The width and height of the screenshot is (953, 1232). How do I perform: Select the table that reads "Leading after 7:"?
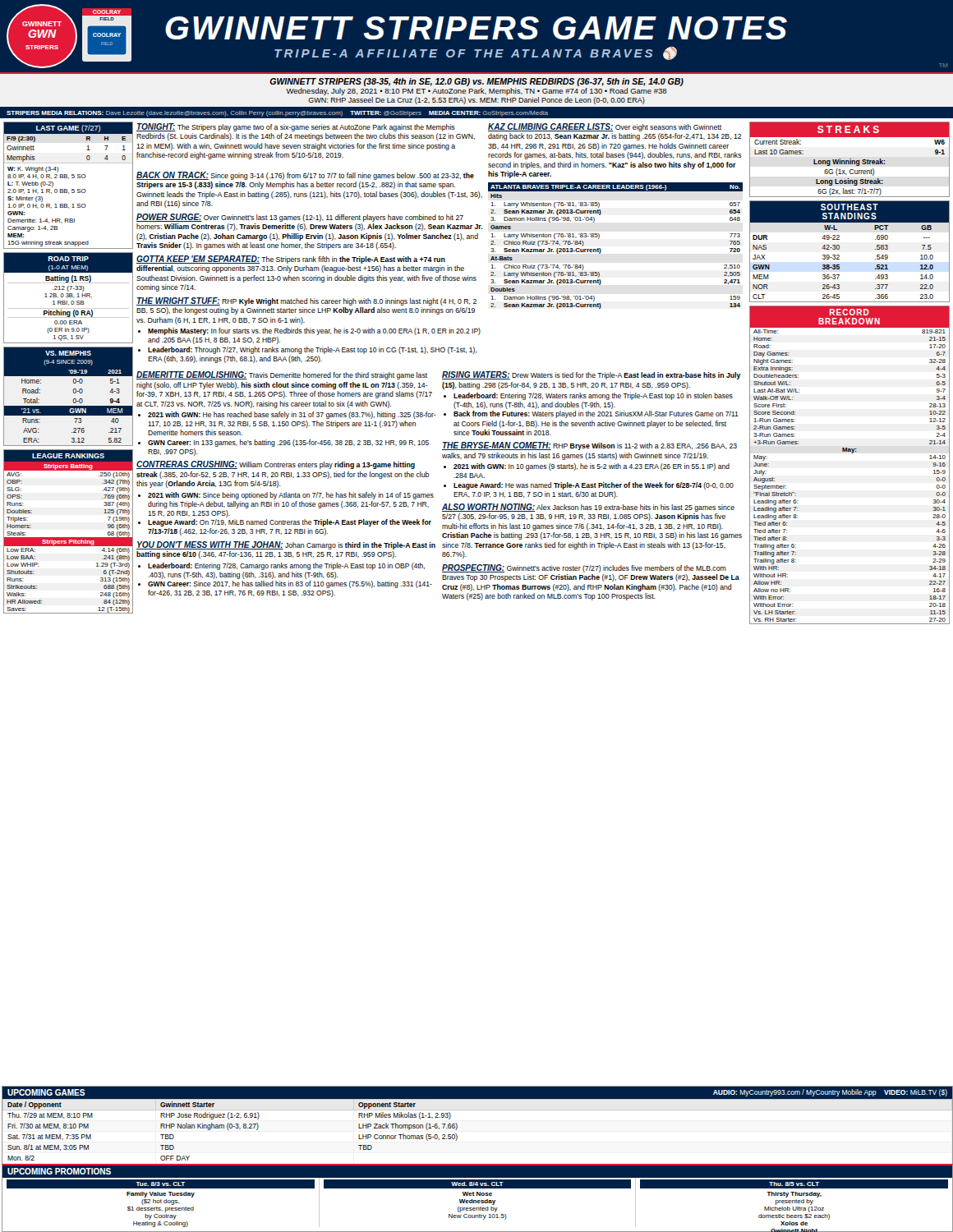coord(850,465)
